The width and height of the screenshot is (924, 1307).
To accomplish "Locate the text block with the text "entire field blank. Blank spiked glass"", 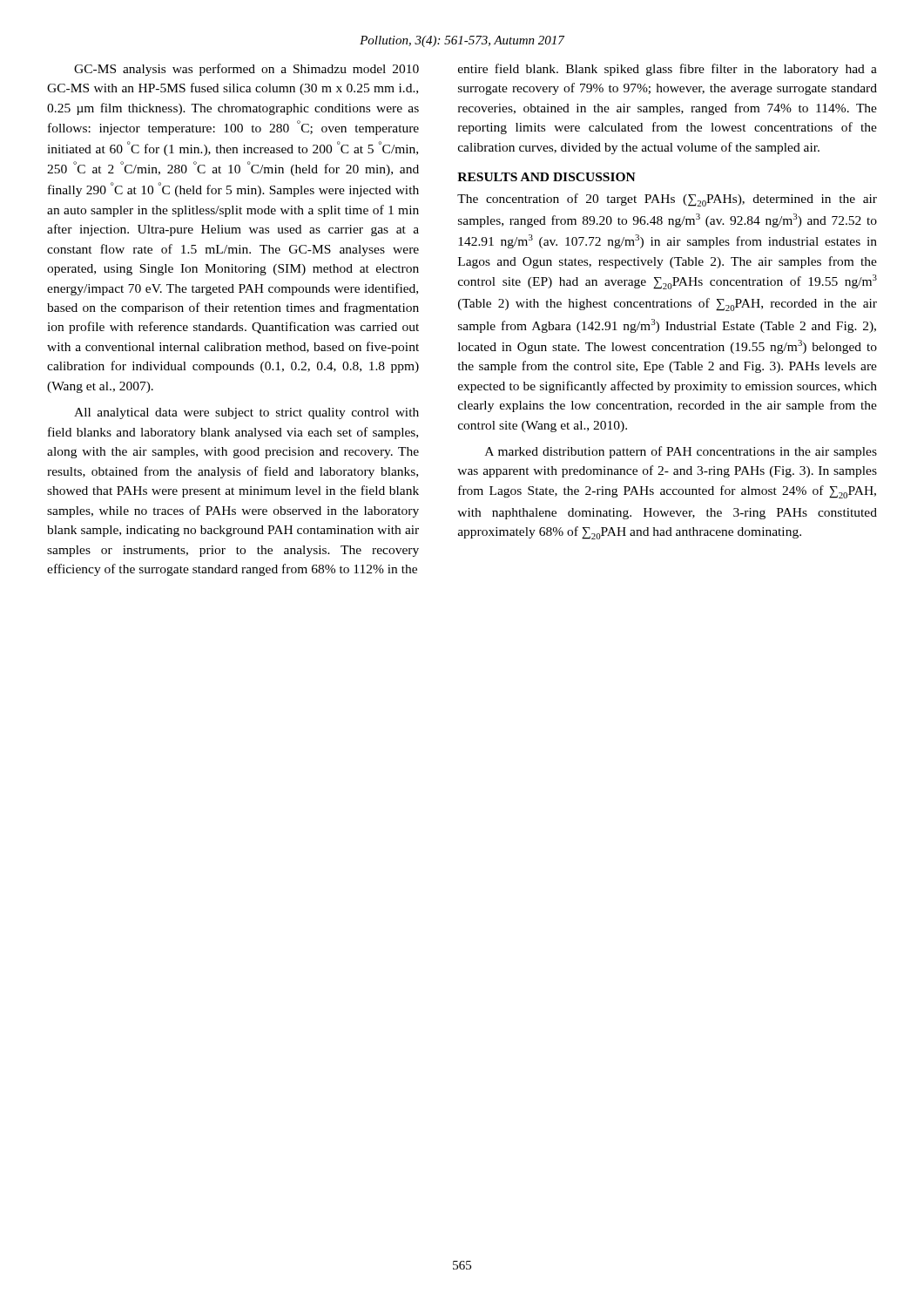I will point(667,301).
